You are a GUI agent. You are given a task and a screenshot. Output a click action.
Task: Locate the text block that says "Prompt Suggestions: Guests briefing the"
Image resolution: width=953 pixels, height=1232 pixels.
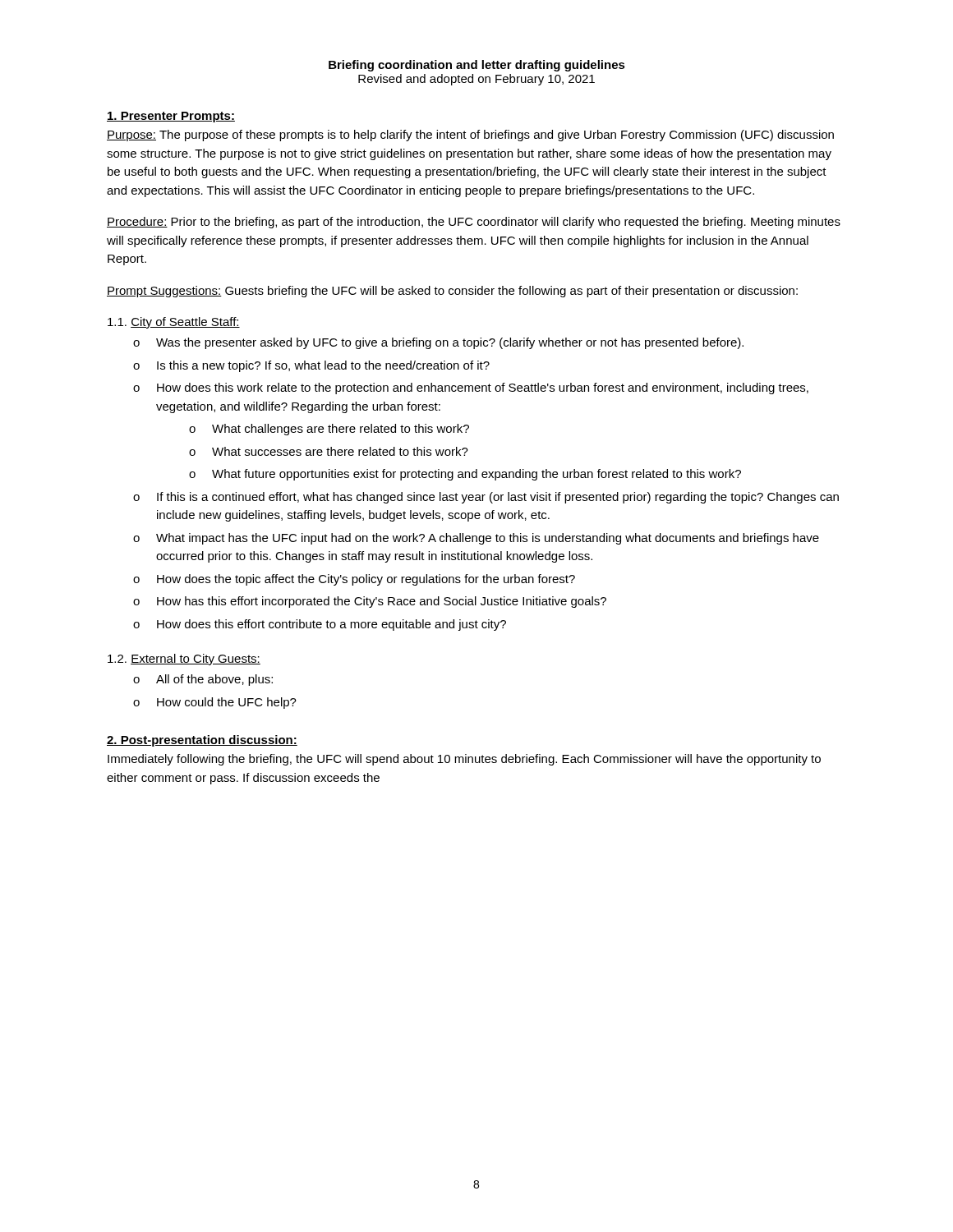click(453, 290)
